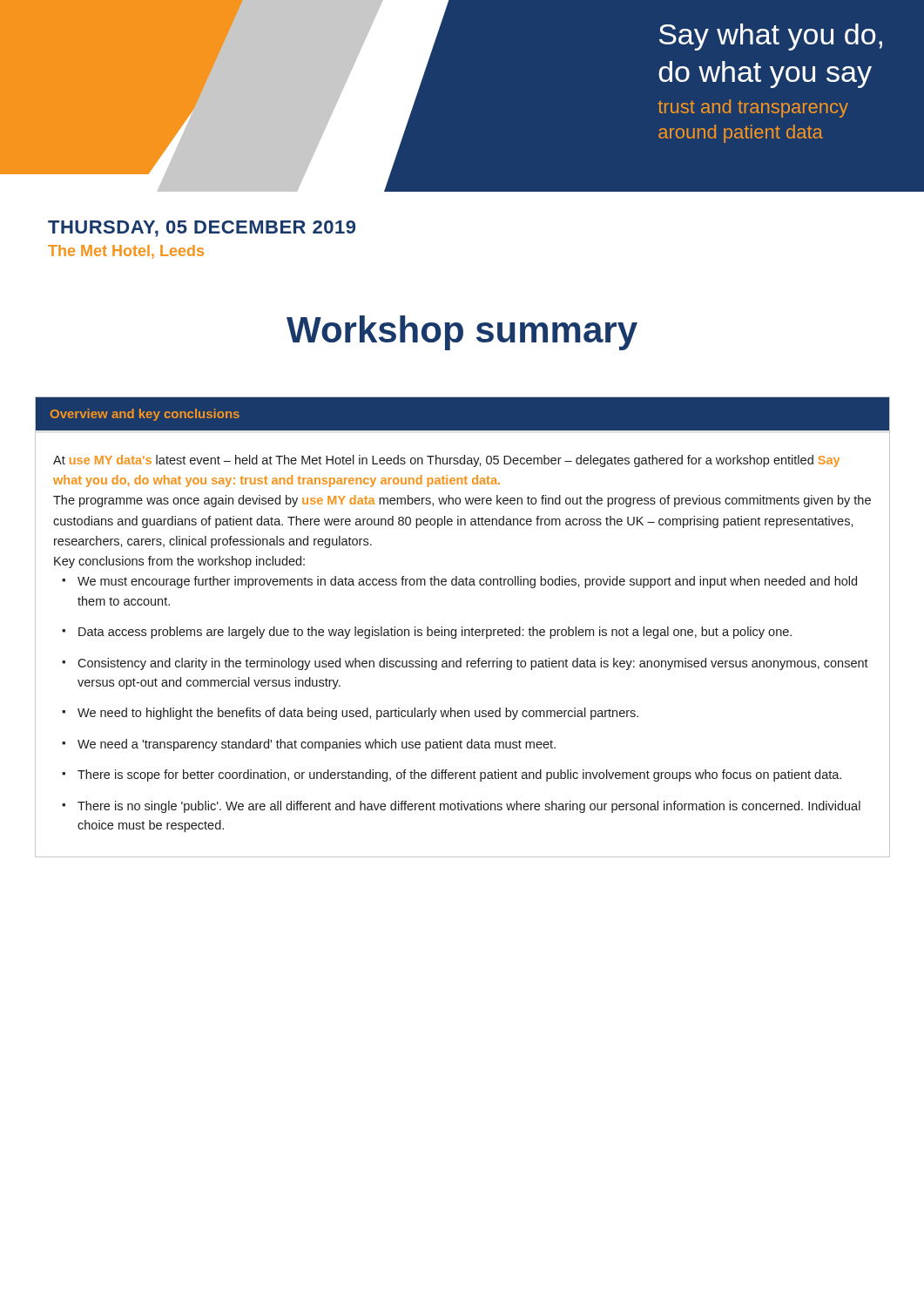Viewport: 924px width, 1307px height.
Task: Click the passage that begins "Consistency and clarity"
Action: [473, 672]
